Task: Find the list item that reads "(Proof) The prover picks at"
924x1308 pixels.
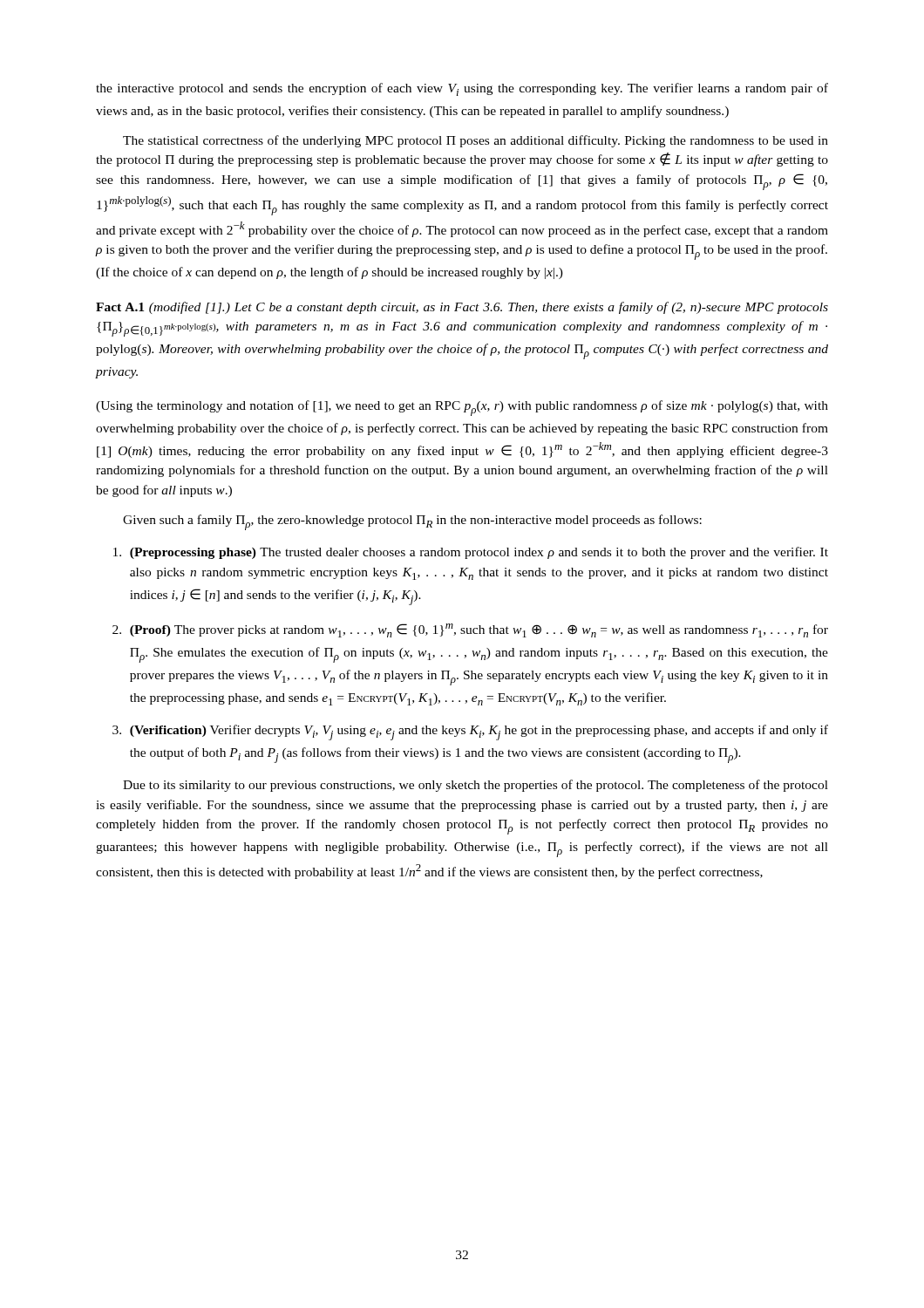Action: pyautogui.click(x=479, y=663)
